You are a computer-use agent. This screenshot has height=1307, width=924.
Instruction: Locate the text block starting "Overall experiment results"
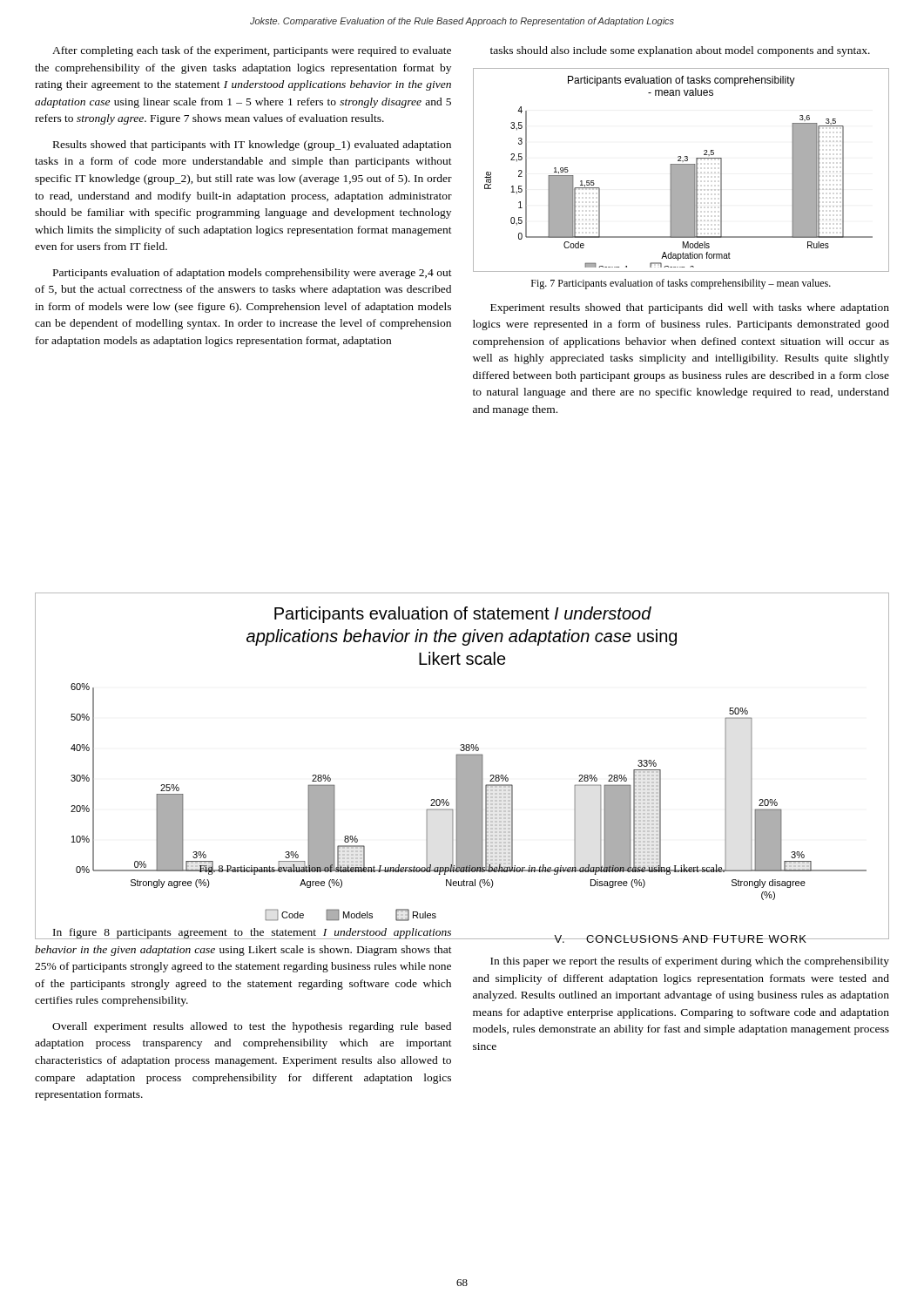coord(243,1060)
